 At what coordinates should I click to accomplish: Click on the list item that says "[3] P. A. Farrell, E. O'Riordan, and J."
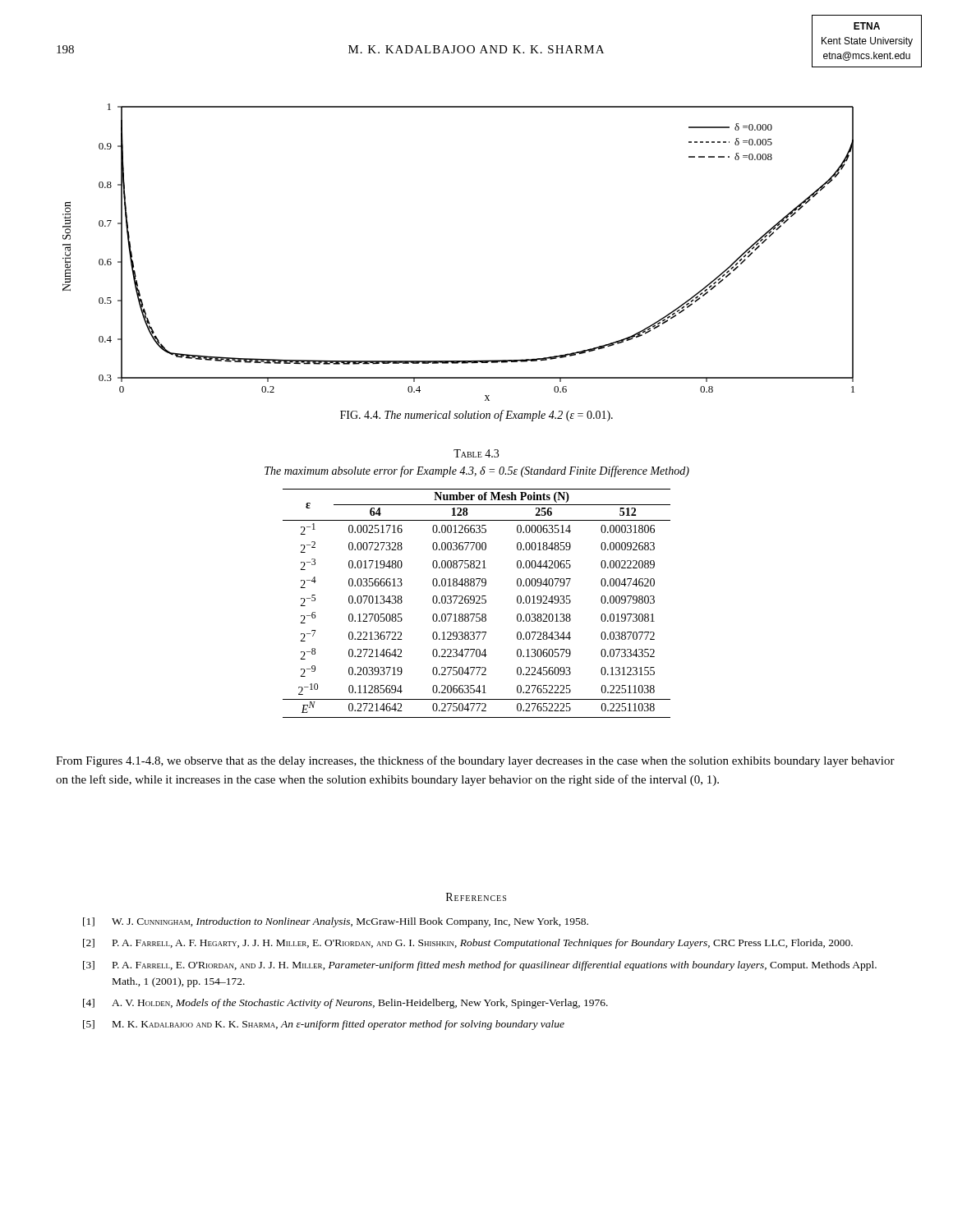[x=490, y=973]
